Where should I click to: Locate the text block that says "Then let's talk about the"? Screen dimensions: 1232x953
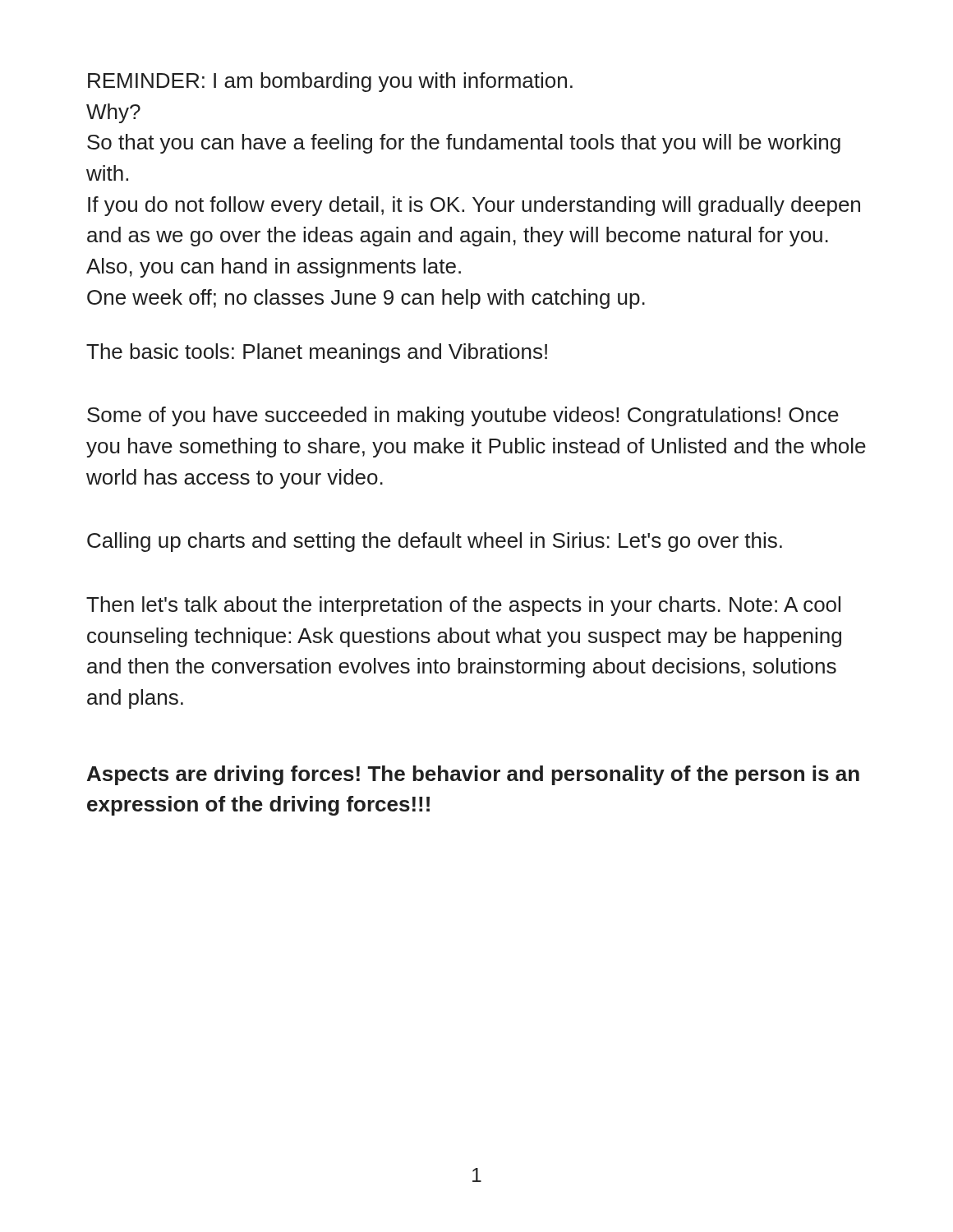click(464, 651)
